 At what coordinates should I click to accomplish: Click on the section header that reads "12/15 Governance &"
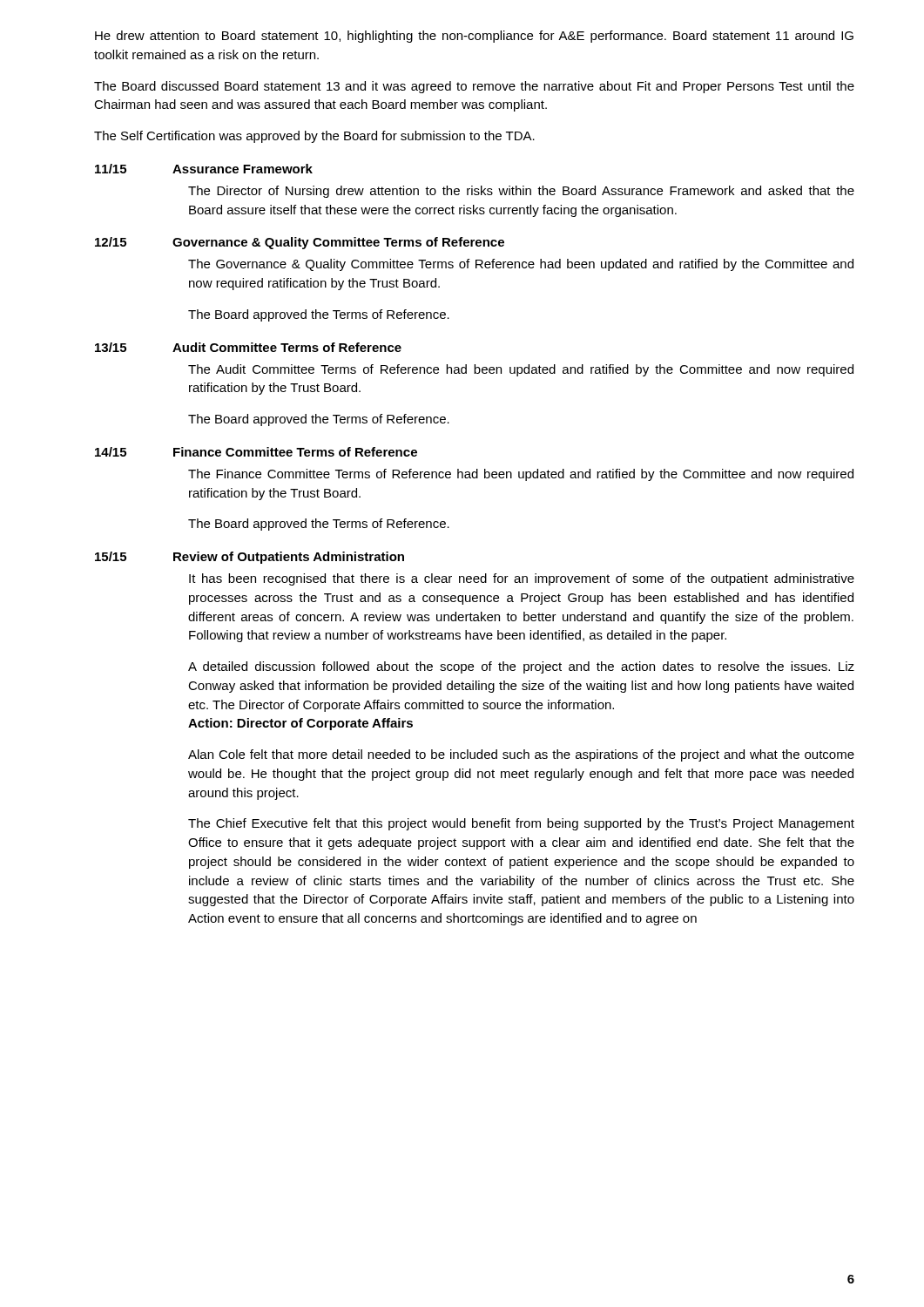[299, 242]
